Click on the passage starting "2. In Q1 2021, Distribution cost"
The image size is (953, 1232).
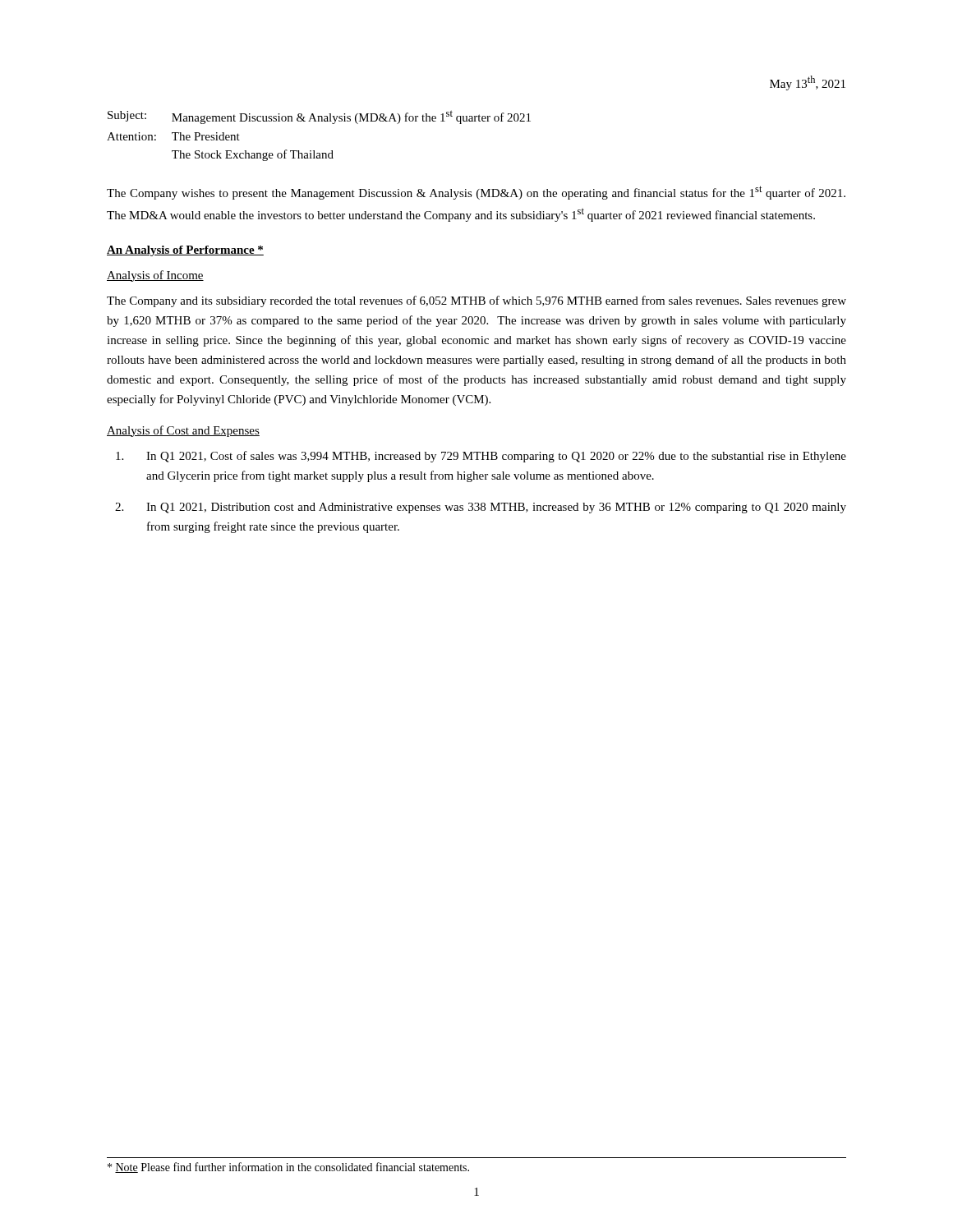476,516
